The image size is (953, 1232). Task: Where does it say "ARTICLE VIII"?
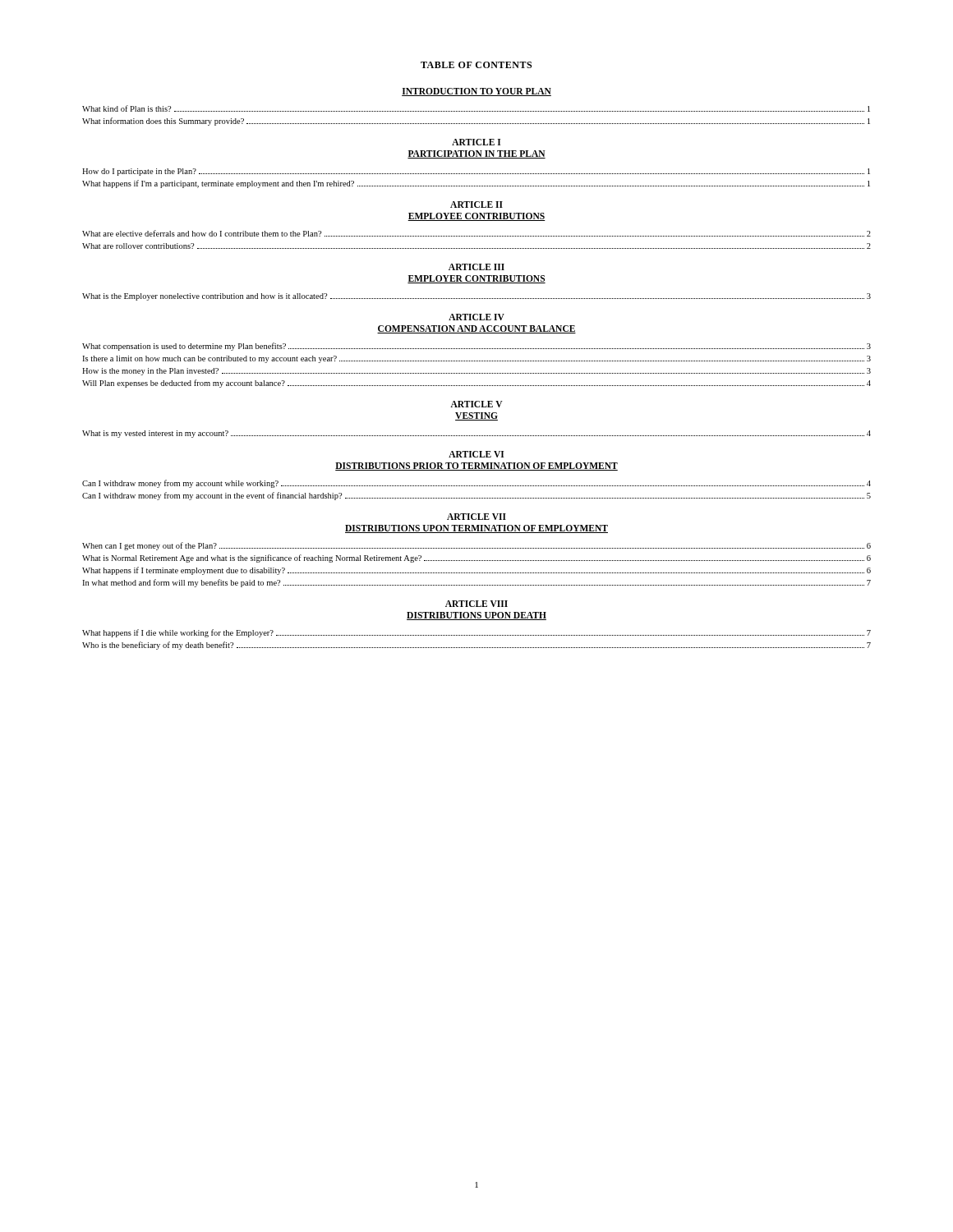476,604
